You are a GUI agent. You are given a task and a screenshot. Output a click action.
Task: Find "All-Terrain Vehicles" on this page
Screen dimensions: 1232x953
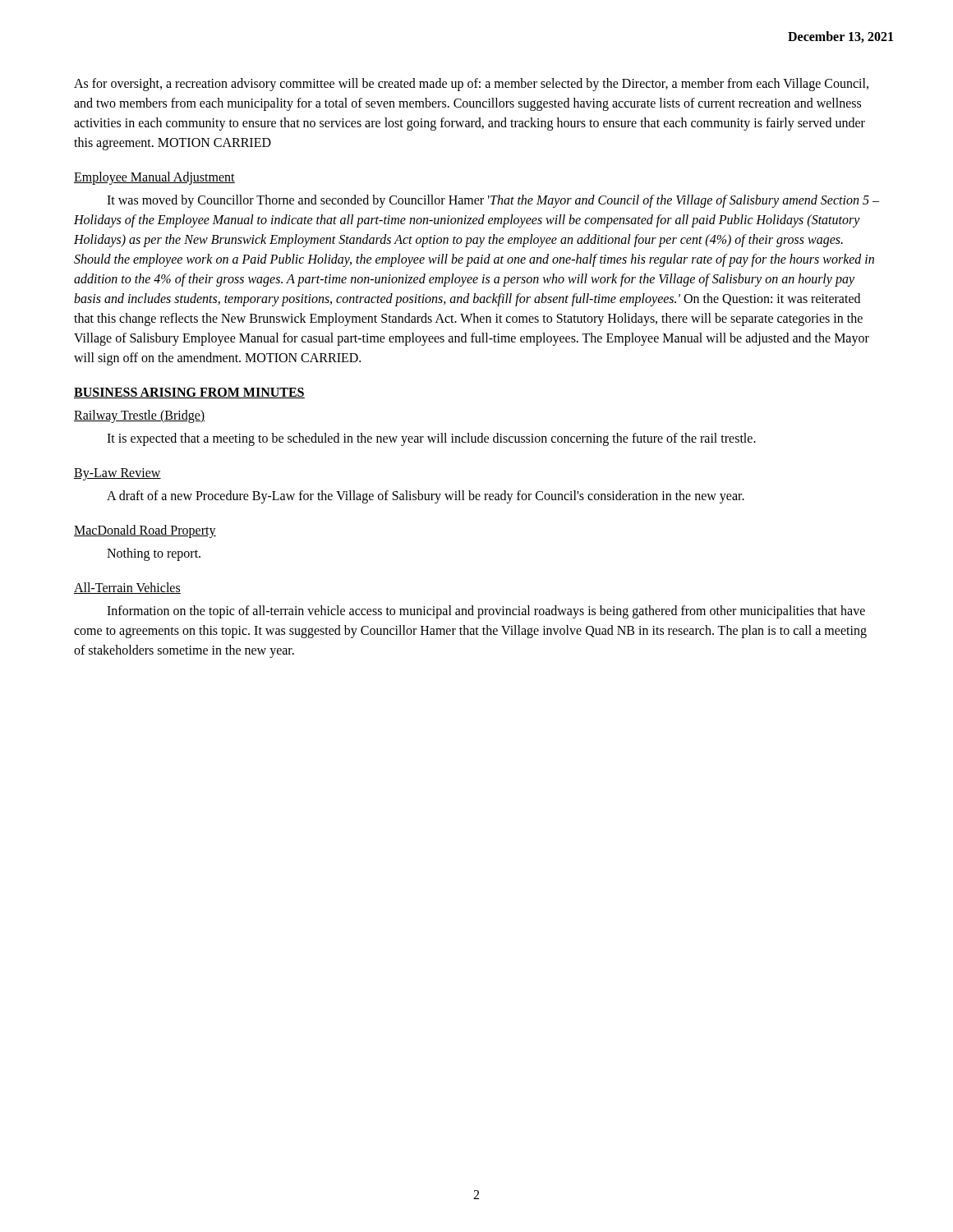[x=127, y=588]
